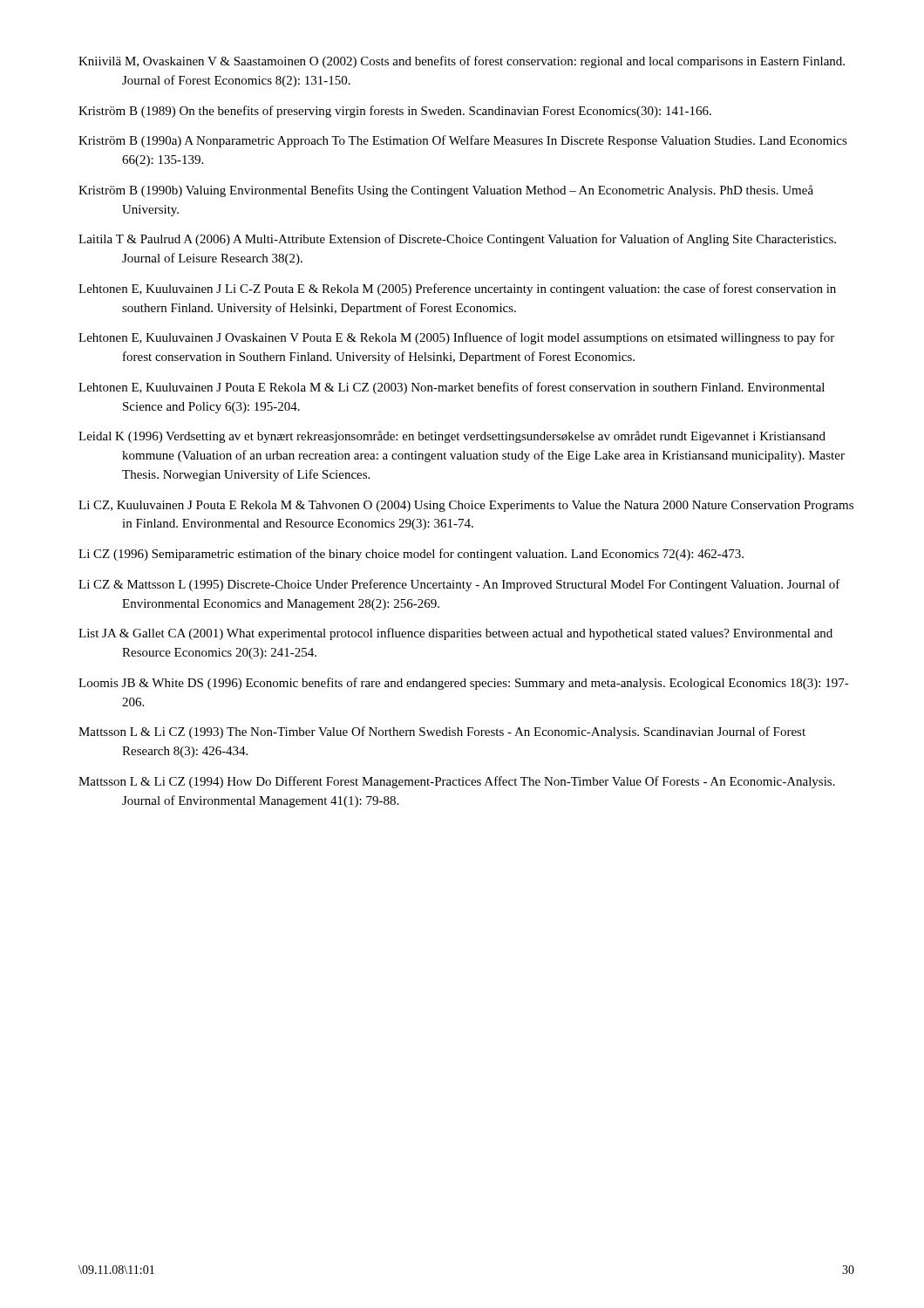The image size is (924, 1308).
Task: Where is the passage that starts "Kriström B (1989)"?
Action: coord(395,110)
